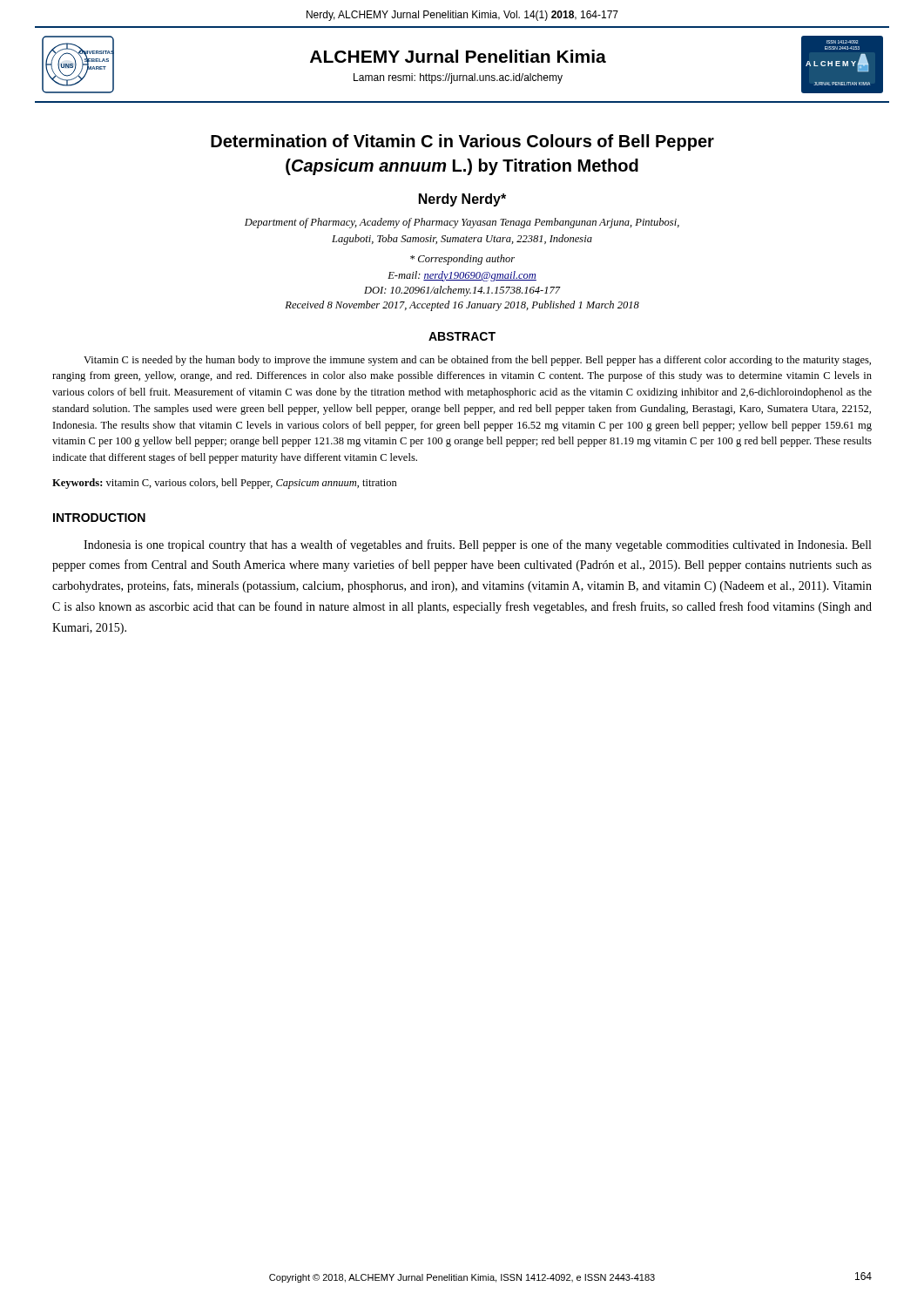The width and height of the screenshot is (924, 1307).
Task: Click on the text block that reads "Received 8 November 2017, Accepted 16 January 2018,"
Action: pos(462,305)
